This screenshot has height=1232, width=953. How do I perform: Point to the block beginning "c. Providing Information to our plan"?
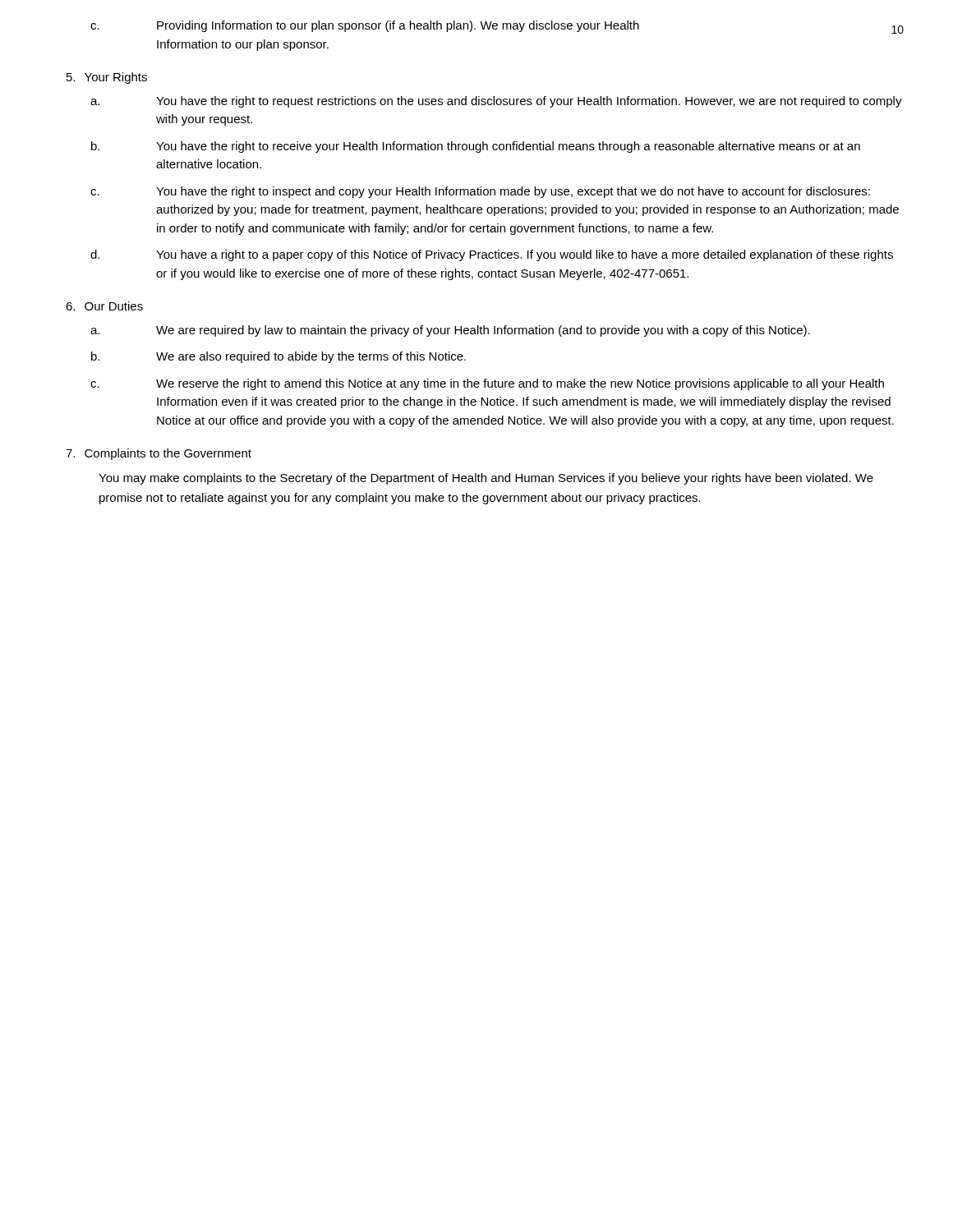pyautogui.click(x=485, y=35)
